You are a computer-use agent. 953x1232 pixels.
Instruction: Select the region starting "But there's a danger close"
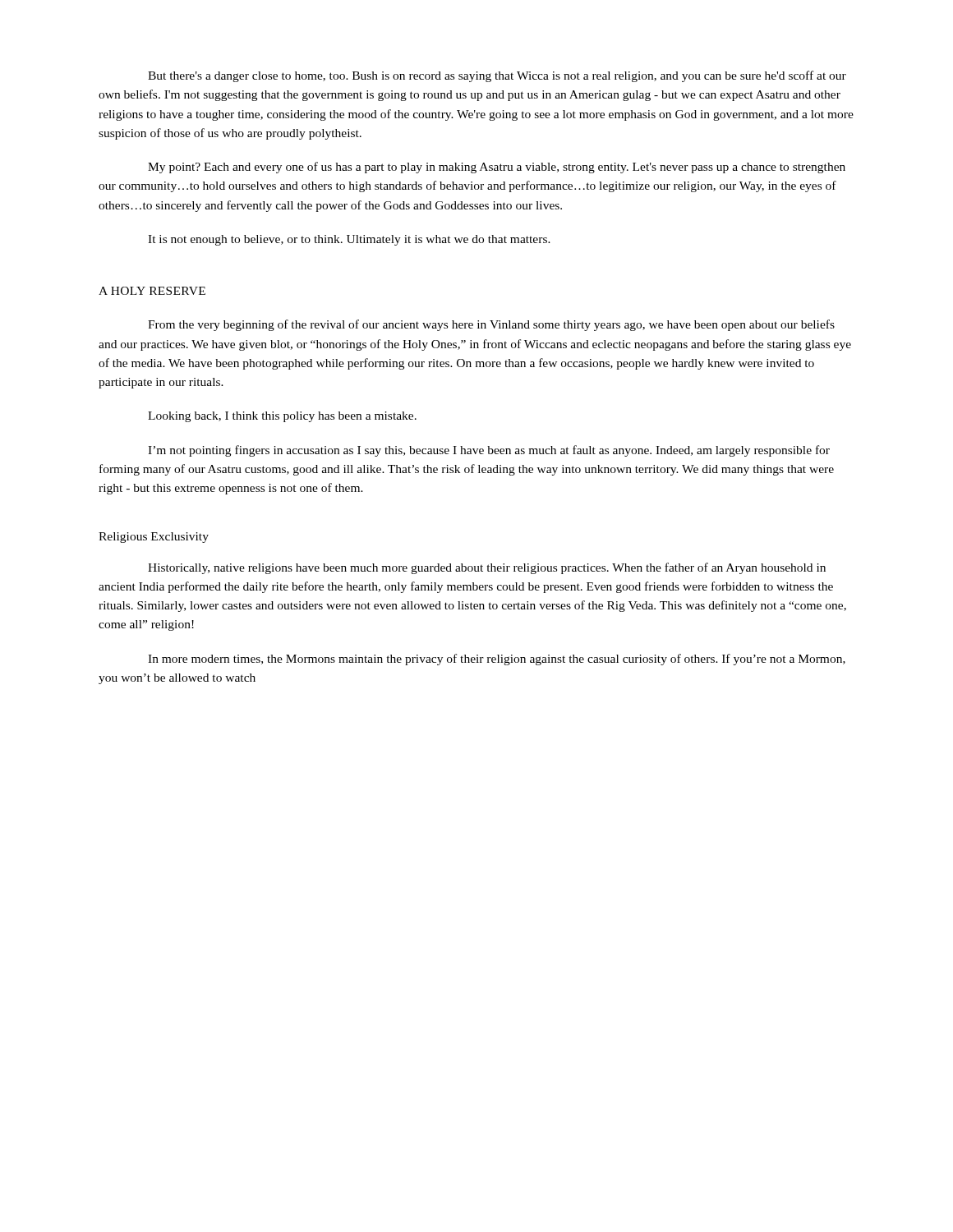pos(476,104)
